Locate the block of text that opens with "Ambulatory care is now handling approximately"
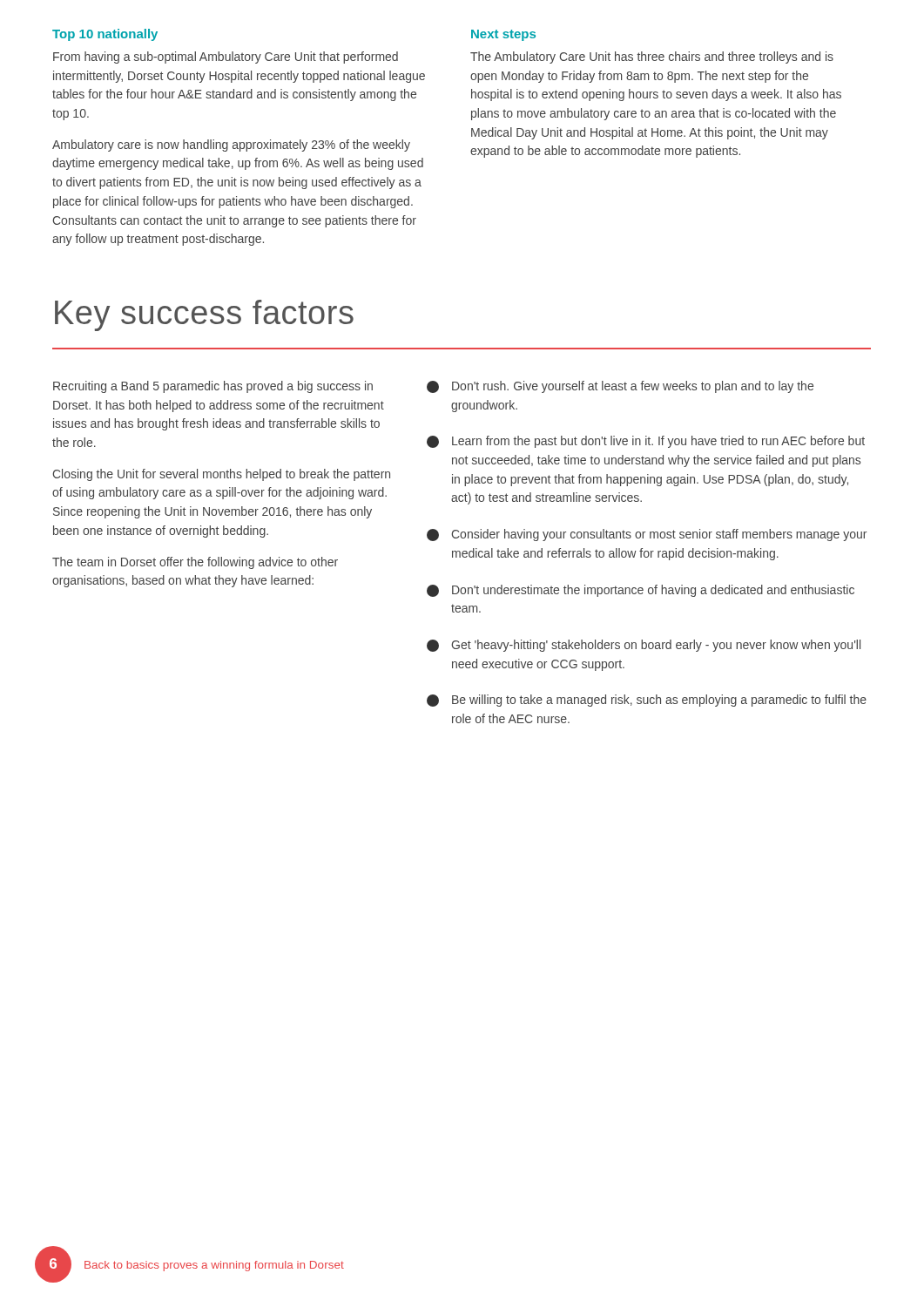Image resolution: width=924 pixels, height=1307 pixels. tap(238, 192)
